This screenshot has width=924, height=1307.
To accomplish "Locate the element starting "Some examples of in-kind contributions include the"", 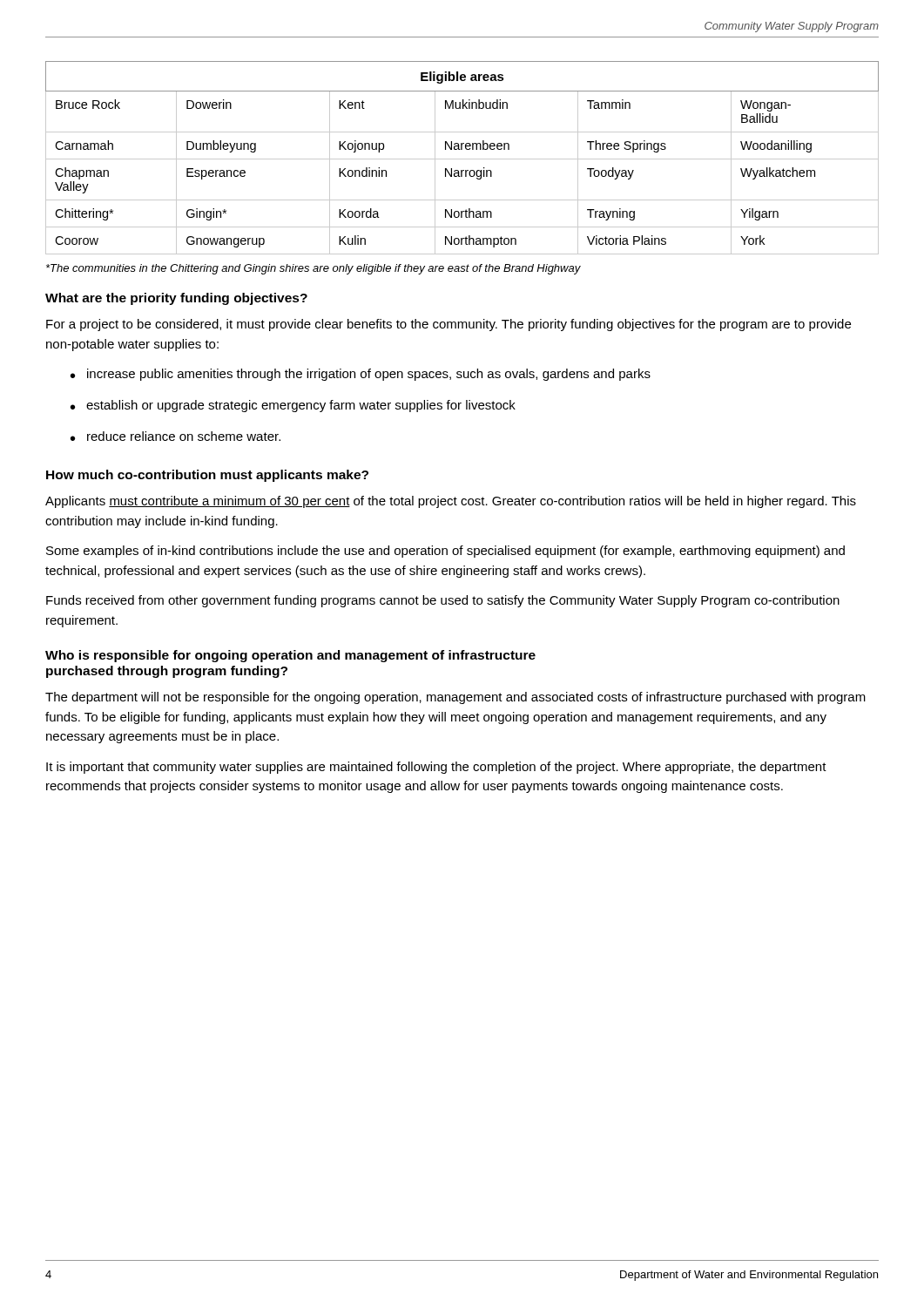I will (x=445, y=560).
